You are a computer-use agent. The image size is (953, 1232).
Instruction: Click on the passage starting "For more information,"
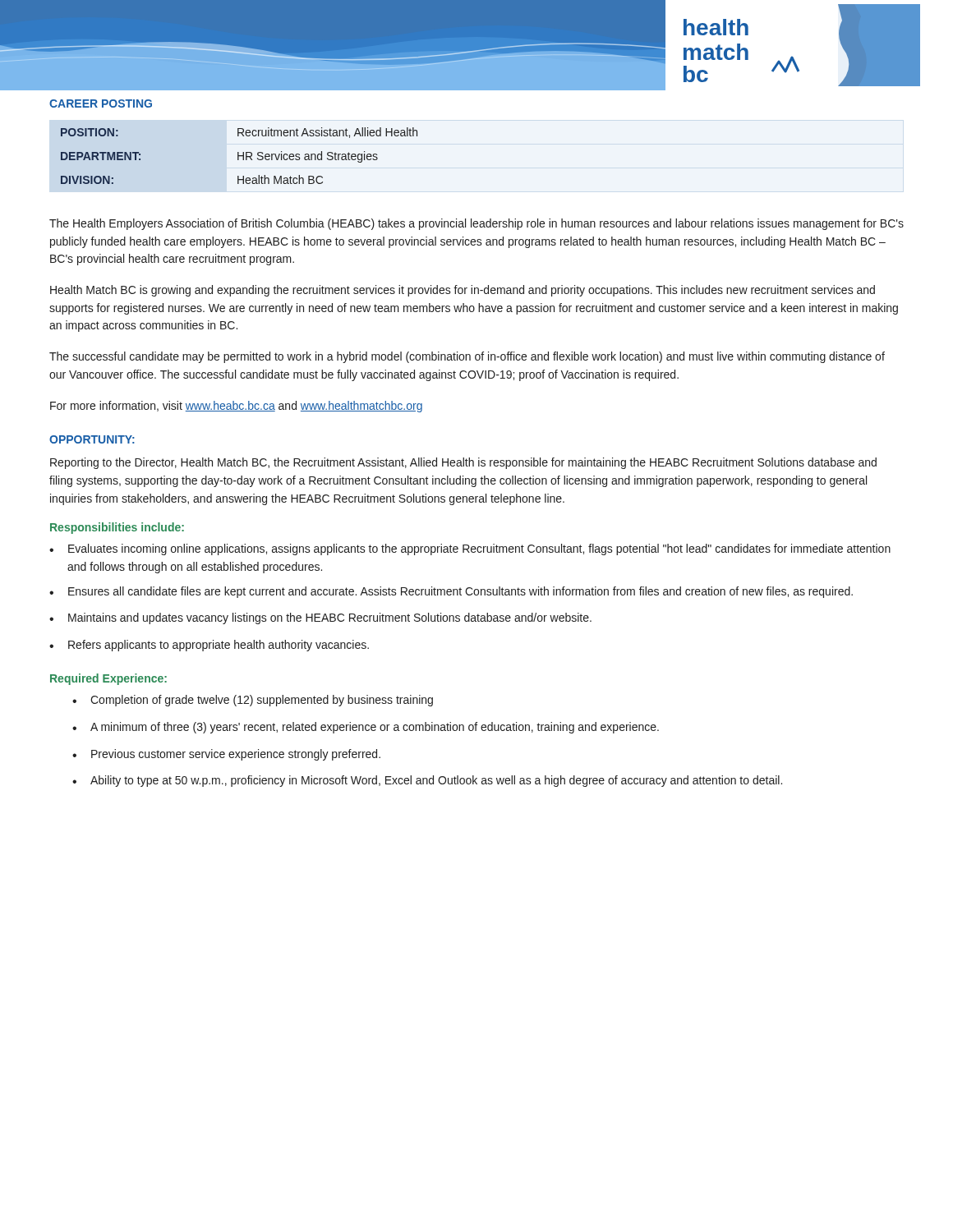click(x=236, y=405)
